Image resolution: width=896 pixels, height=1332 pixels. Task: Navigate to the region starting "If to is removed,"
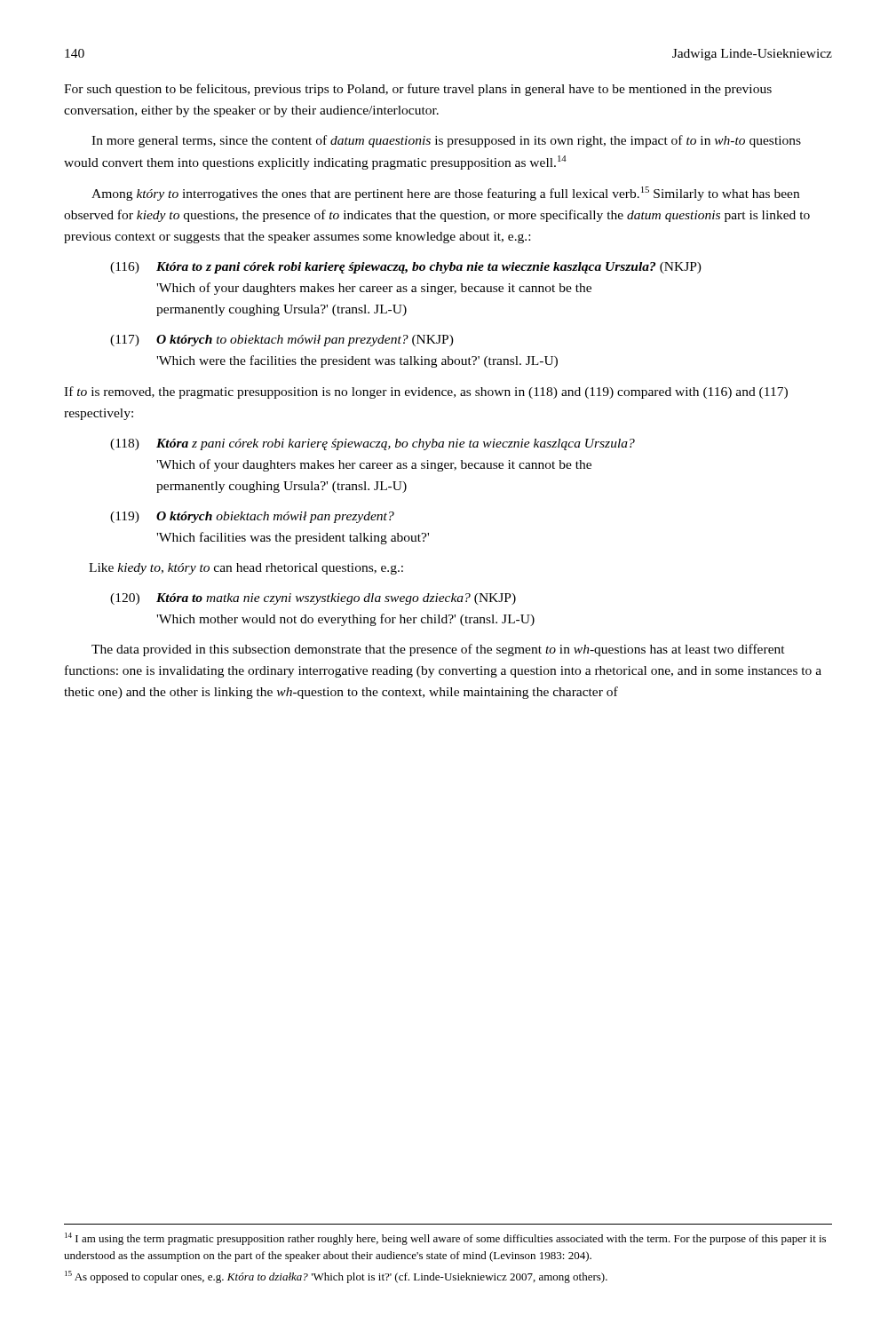tap(448, 402)
